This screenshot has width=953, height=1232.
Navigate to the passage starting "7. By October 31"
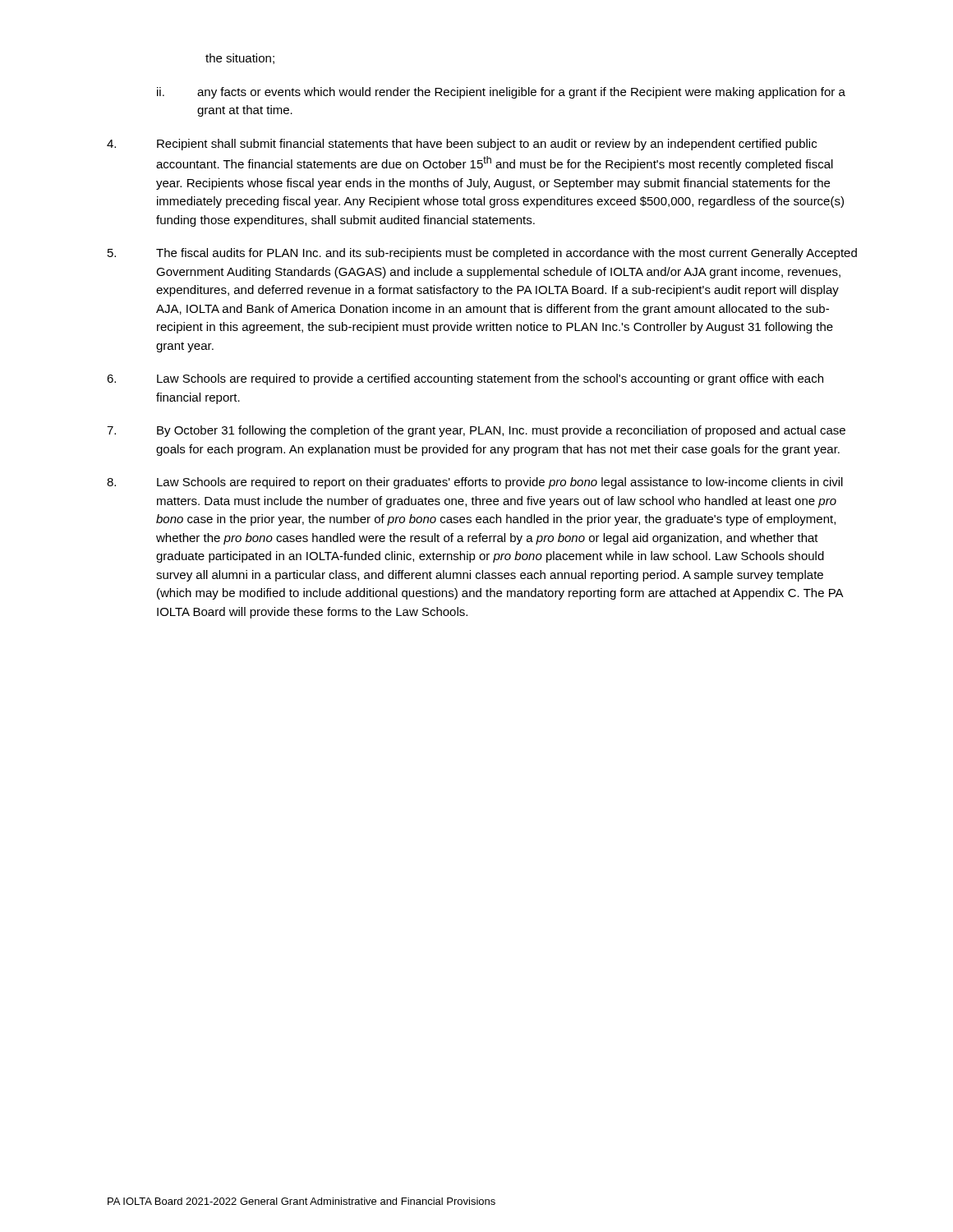(485, 440)
